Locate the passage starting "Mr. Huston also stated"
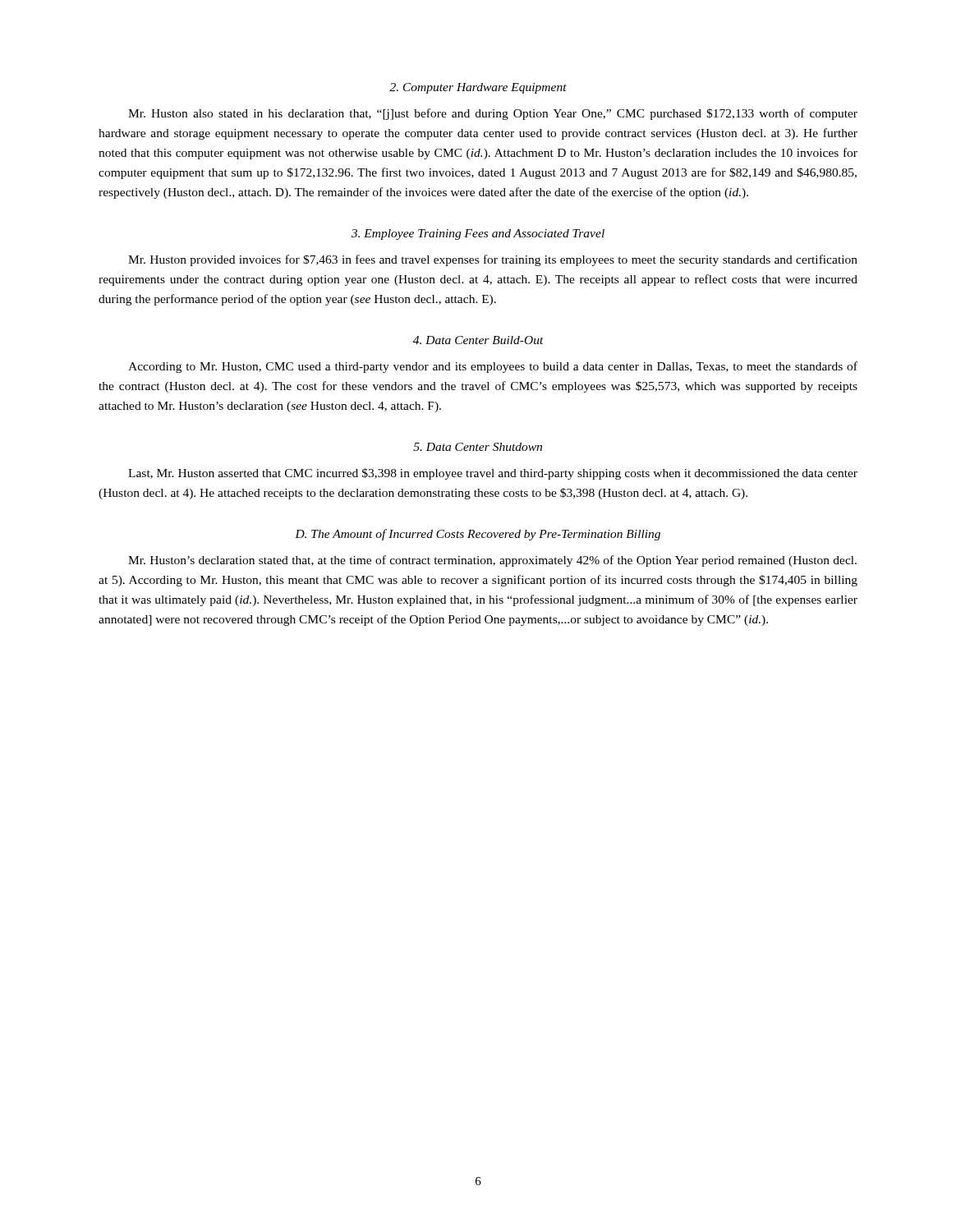This screenshot has width=956, height=1232. click(478, 152)
